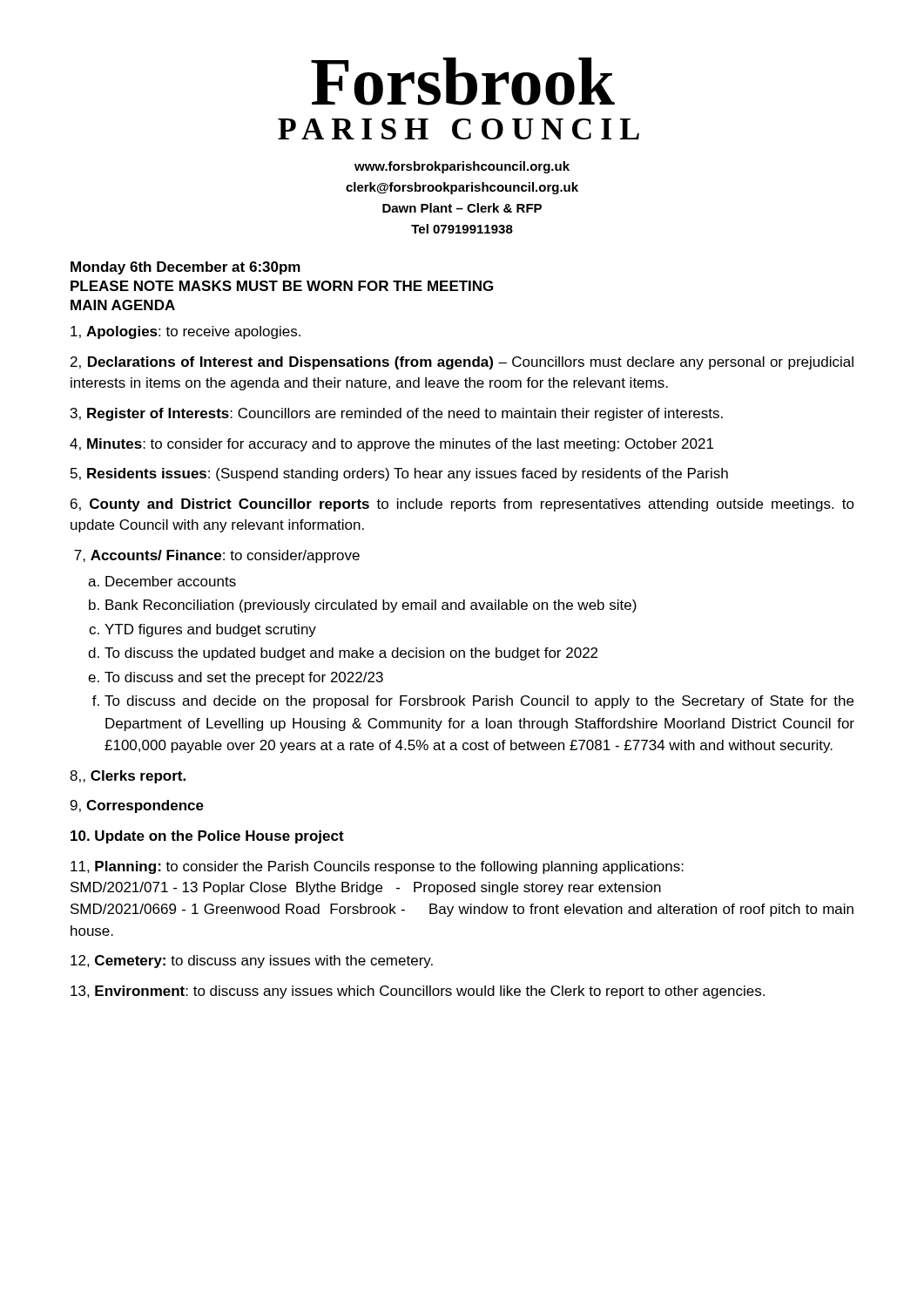Viewport: 924px width, 1307px height.
Task: Locate the text "Monday 6th December at 6:30pm"
Action: 185,267
